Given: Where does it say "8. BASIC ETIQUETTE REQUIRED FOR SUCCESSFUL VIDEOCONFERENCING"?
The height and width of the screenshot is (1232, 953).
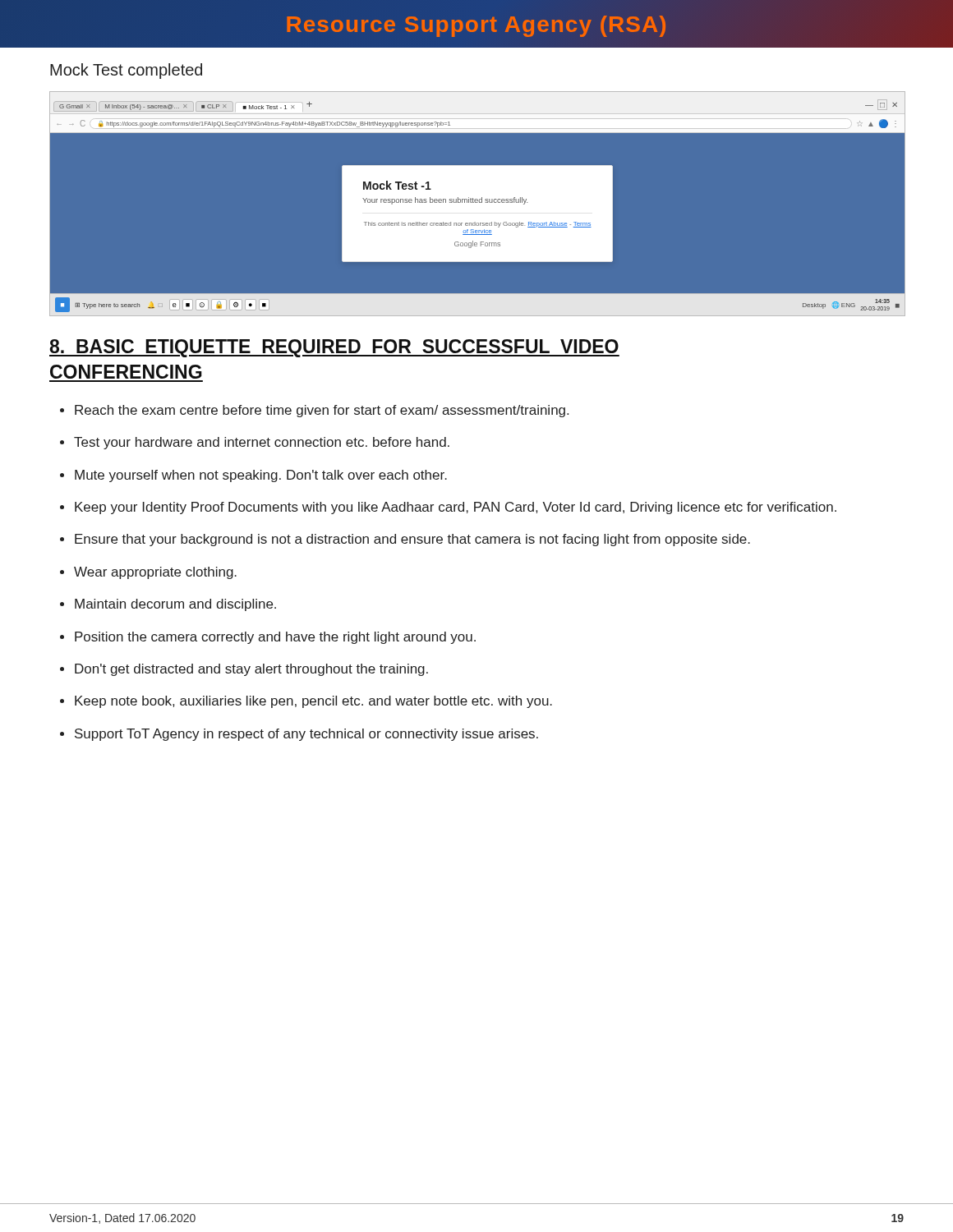Looking at the screenshot, I should click(334, 359).
